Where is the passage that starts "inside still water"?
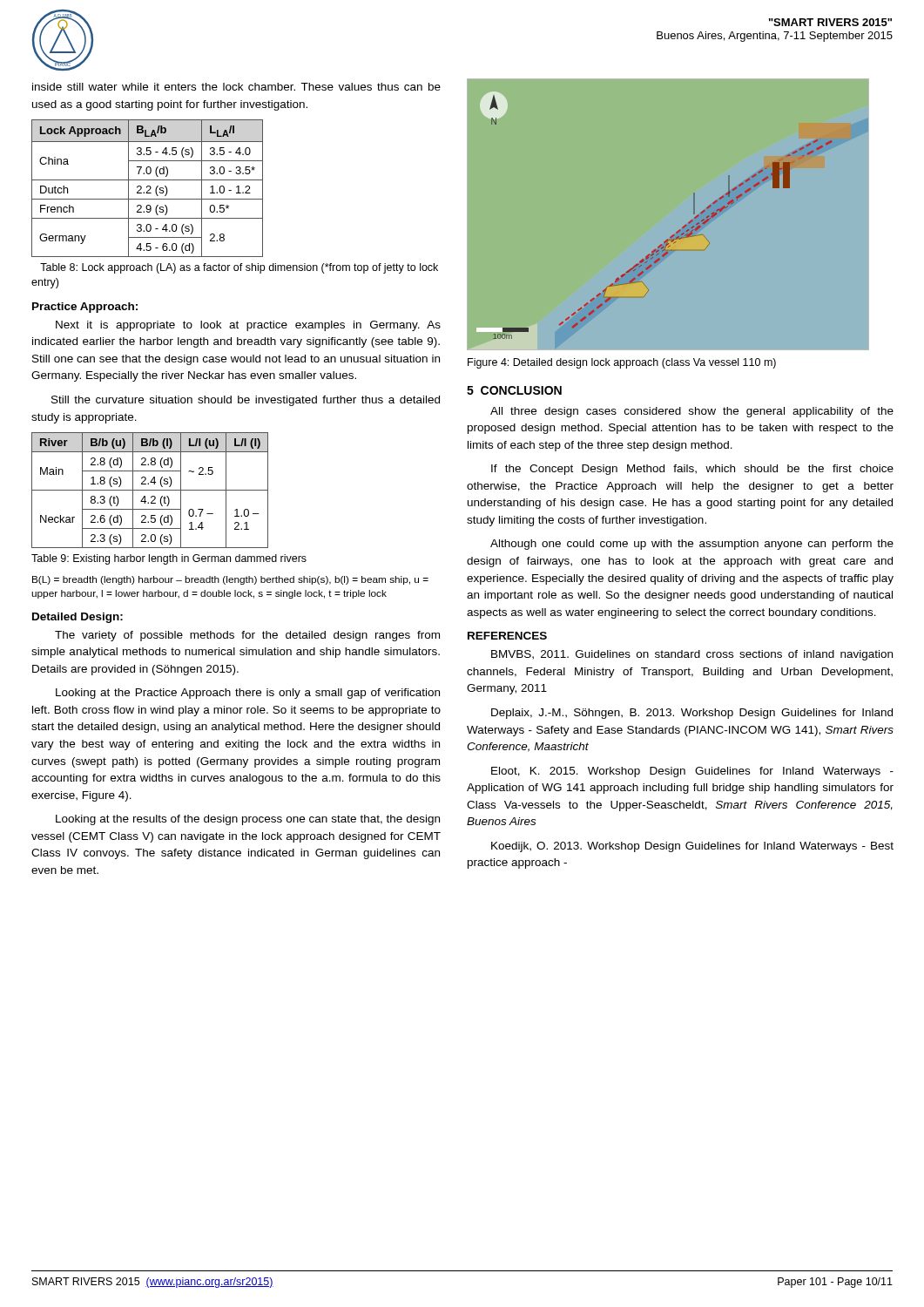The image size is (924, 1307). [x=236, y=95]
